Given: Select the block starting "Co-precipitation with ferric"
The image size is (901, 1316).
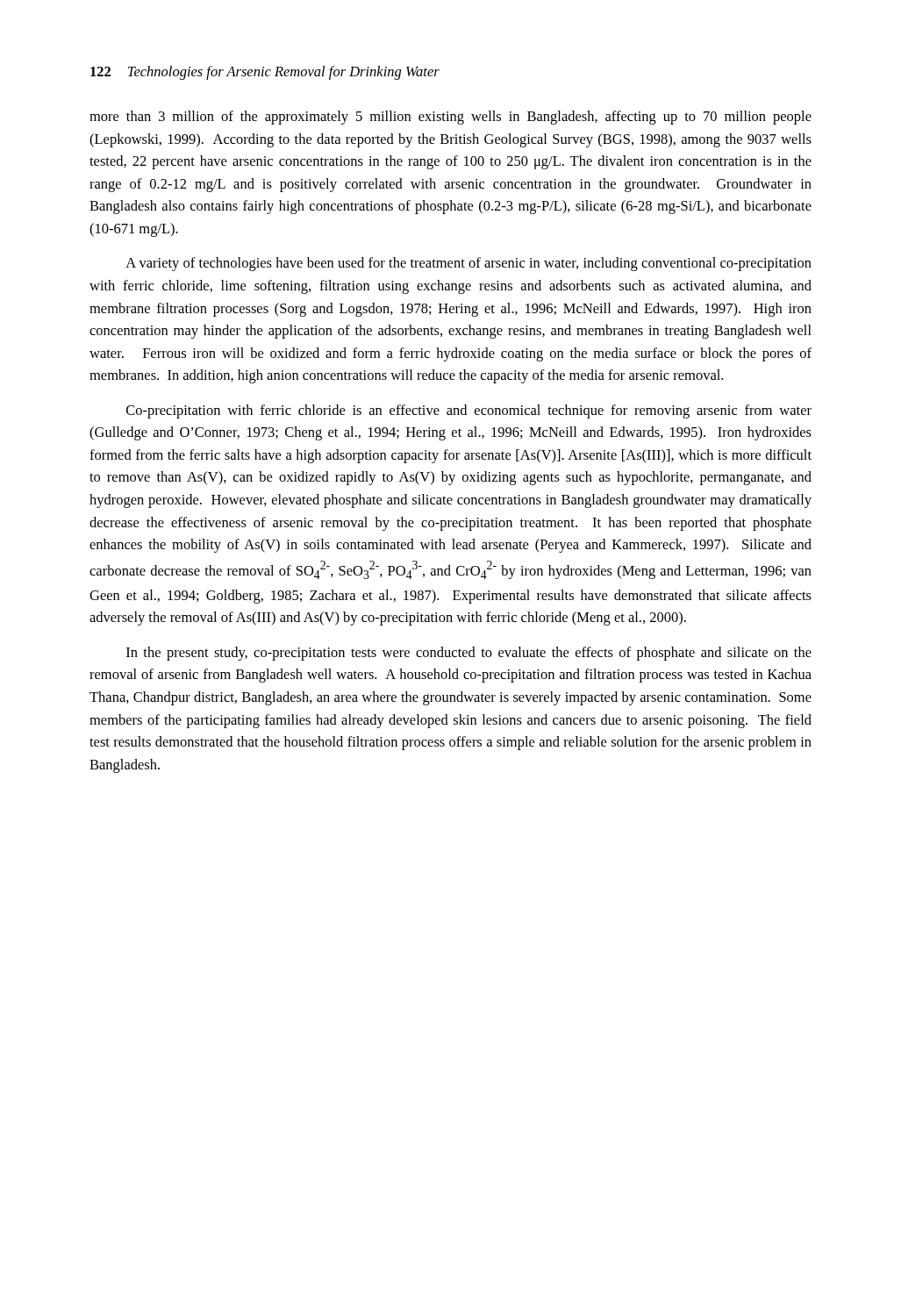Looking at the screenshot, I should click(x=450, y=514).
